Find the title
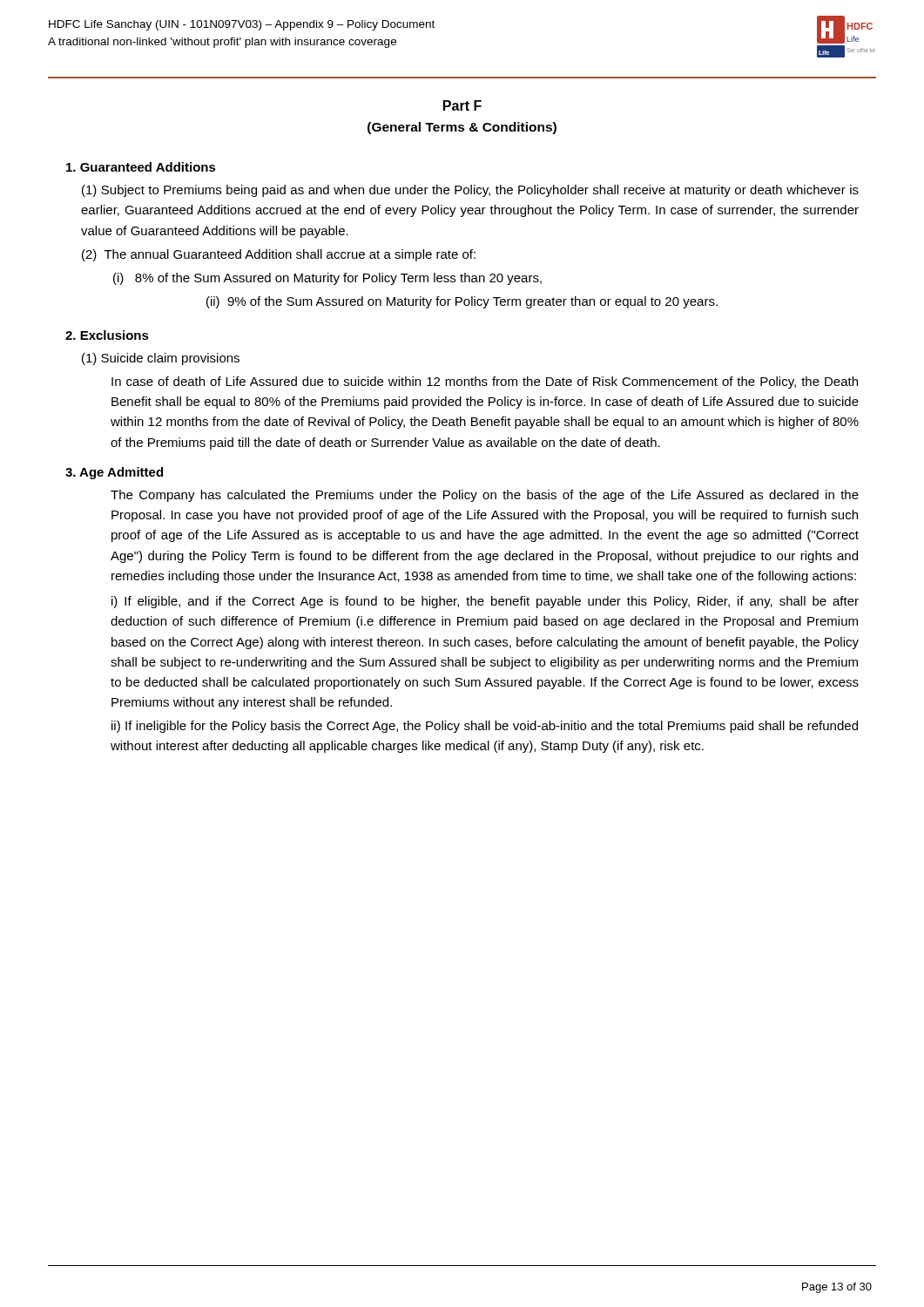Viewport: 924px width, 1307px height. 462,106
